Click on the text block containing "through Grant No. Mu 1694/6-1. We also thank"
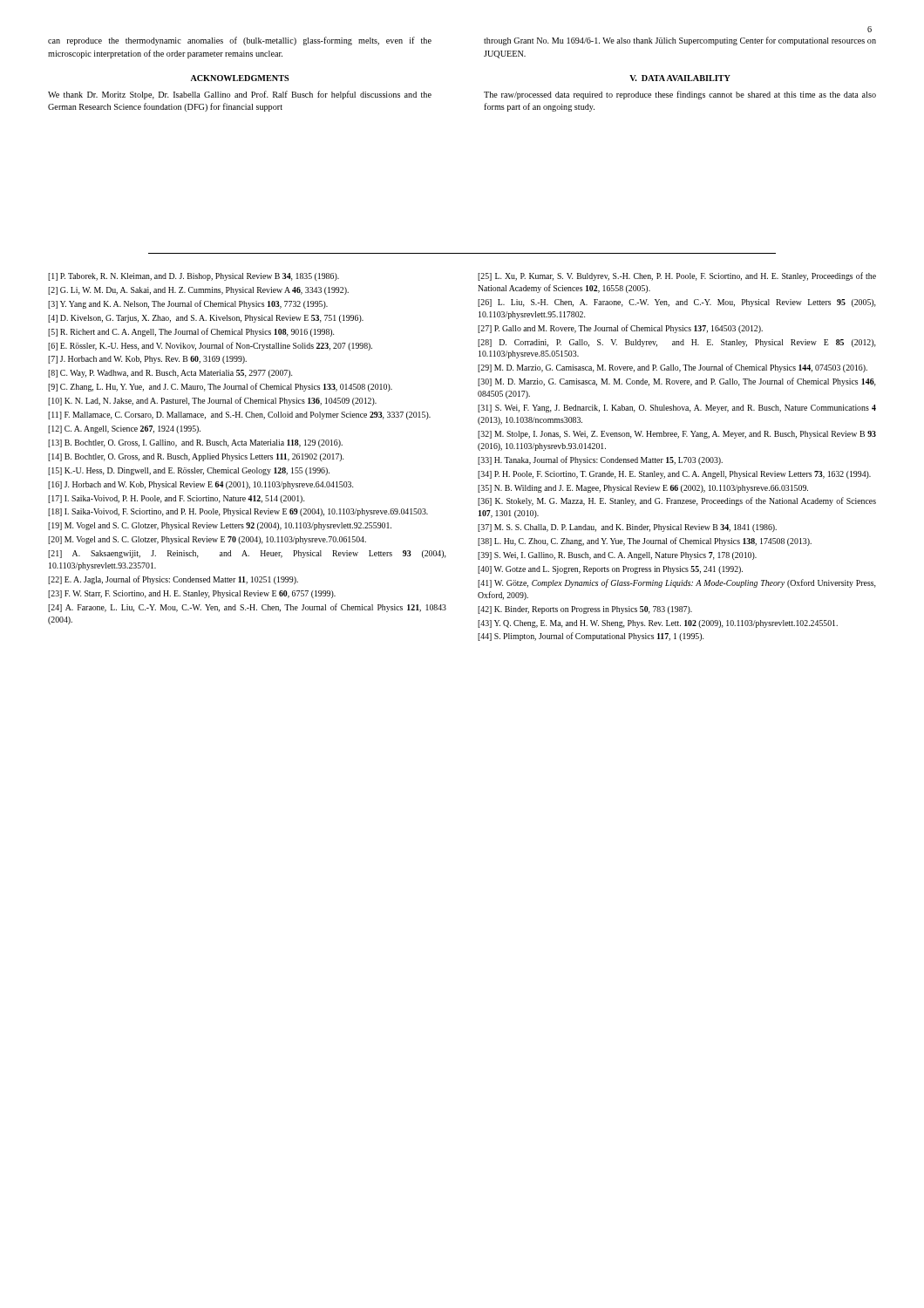This screenshot has height=1308, width=924. coord(680,47)
